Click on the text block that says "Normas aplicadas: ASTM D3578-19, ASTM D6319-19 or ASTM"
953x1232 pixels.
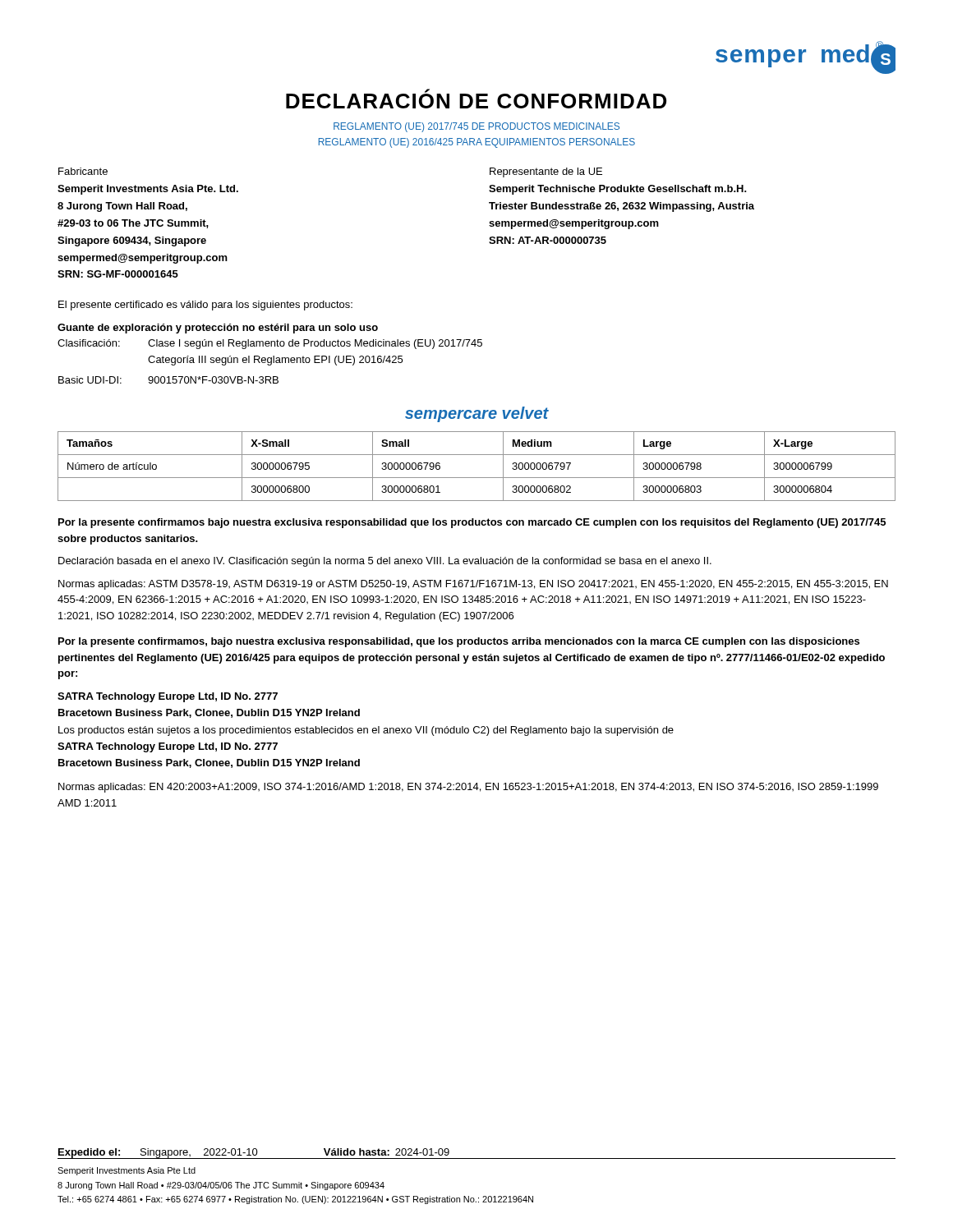tap(473, 599)
